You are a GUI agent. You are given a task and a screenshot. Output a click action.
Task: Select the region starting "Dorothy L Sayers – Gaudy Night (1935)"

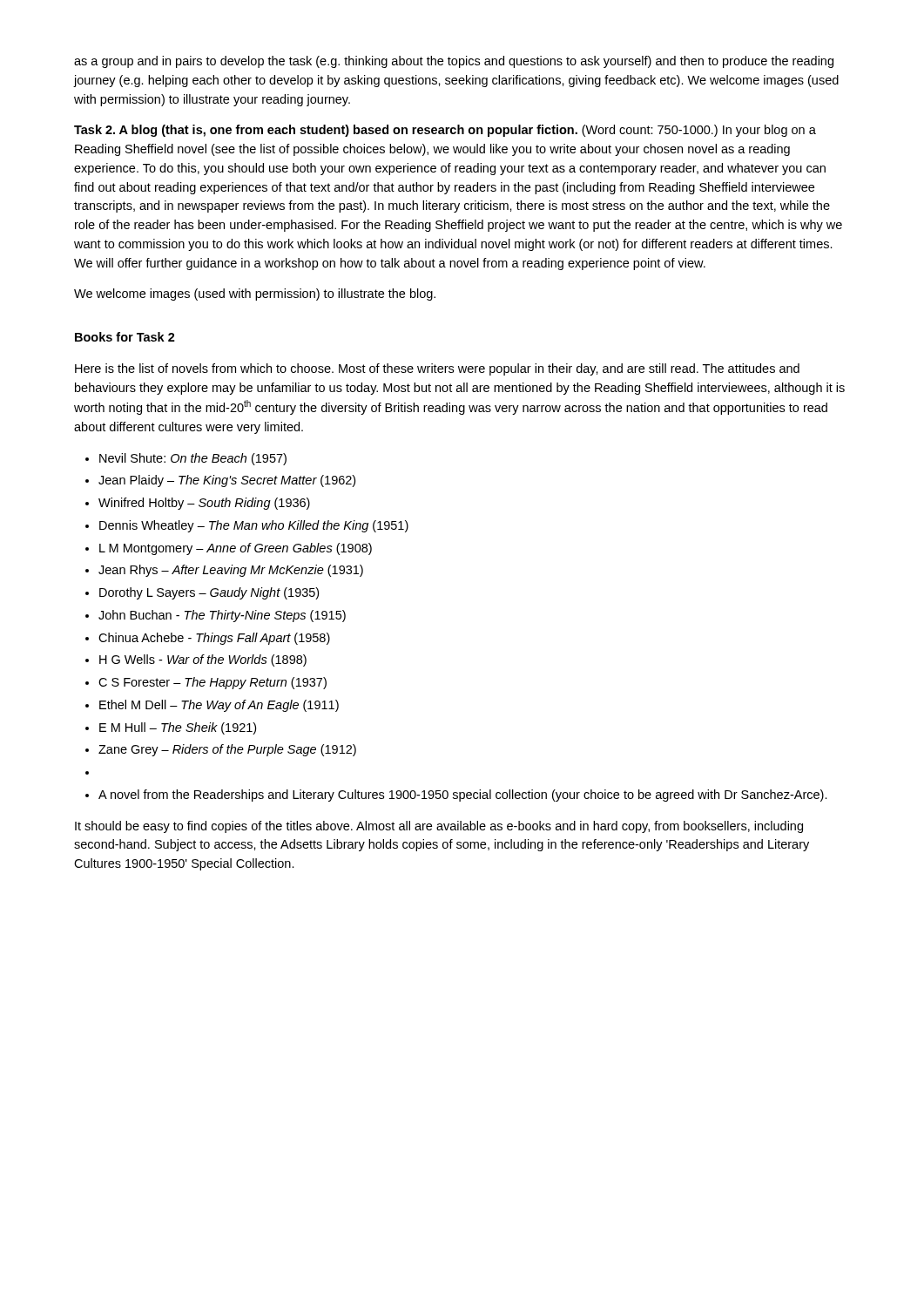coord(209,593)
